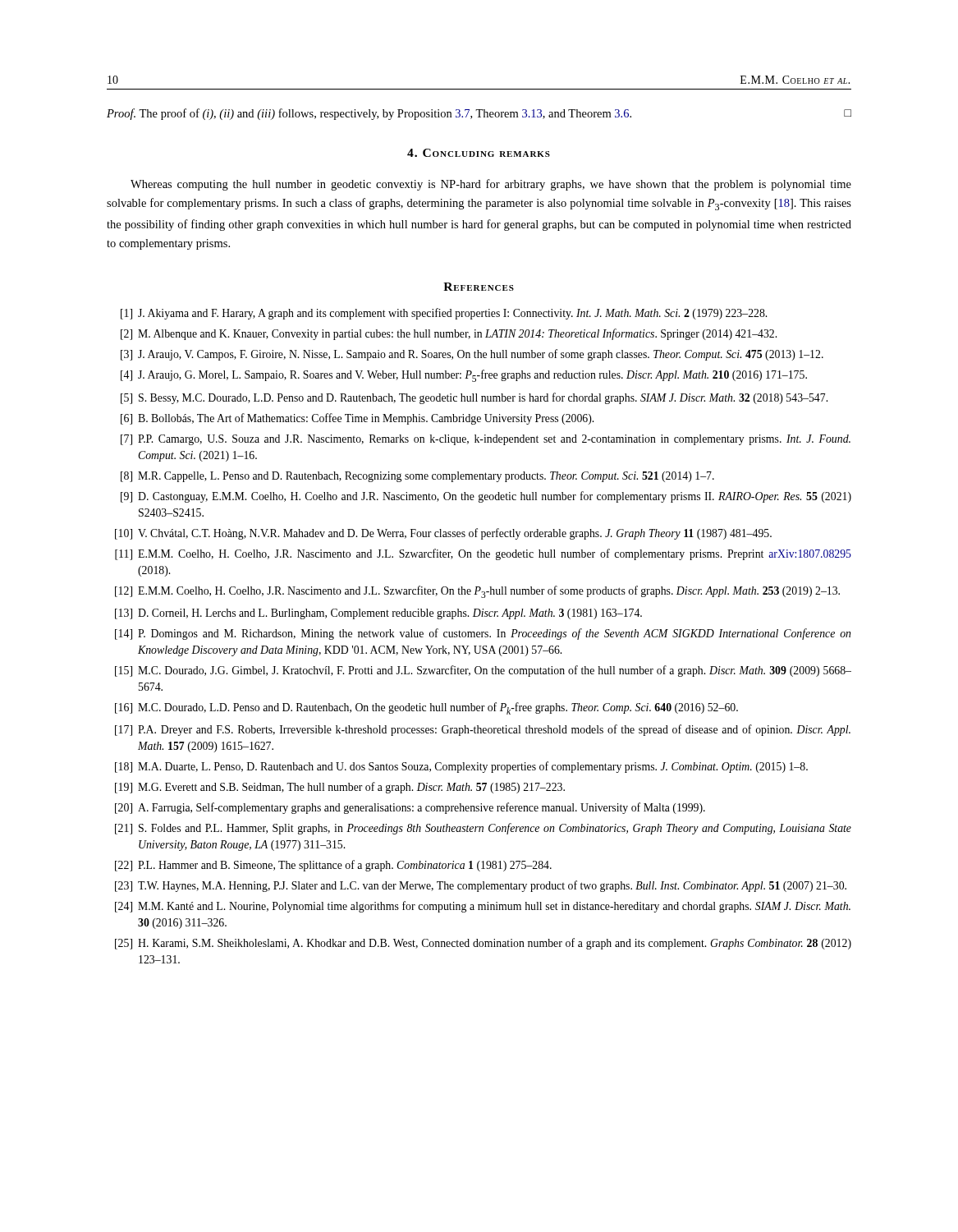Locate the list item that says "[12] E.M.M. Coelho, H. Coelho, J.R. Nascimento"
Screen dimensions: 1232x958
pyautogui.click(x=479, y=592)
